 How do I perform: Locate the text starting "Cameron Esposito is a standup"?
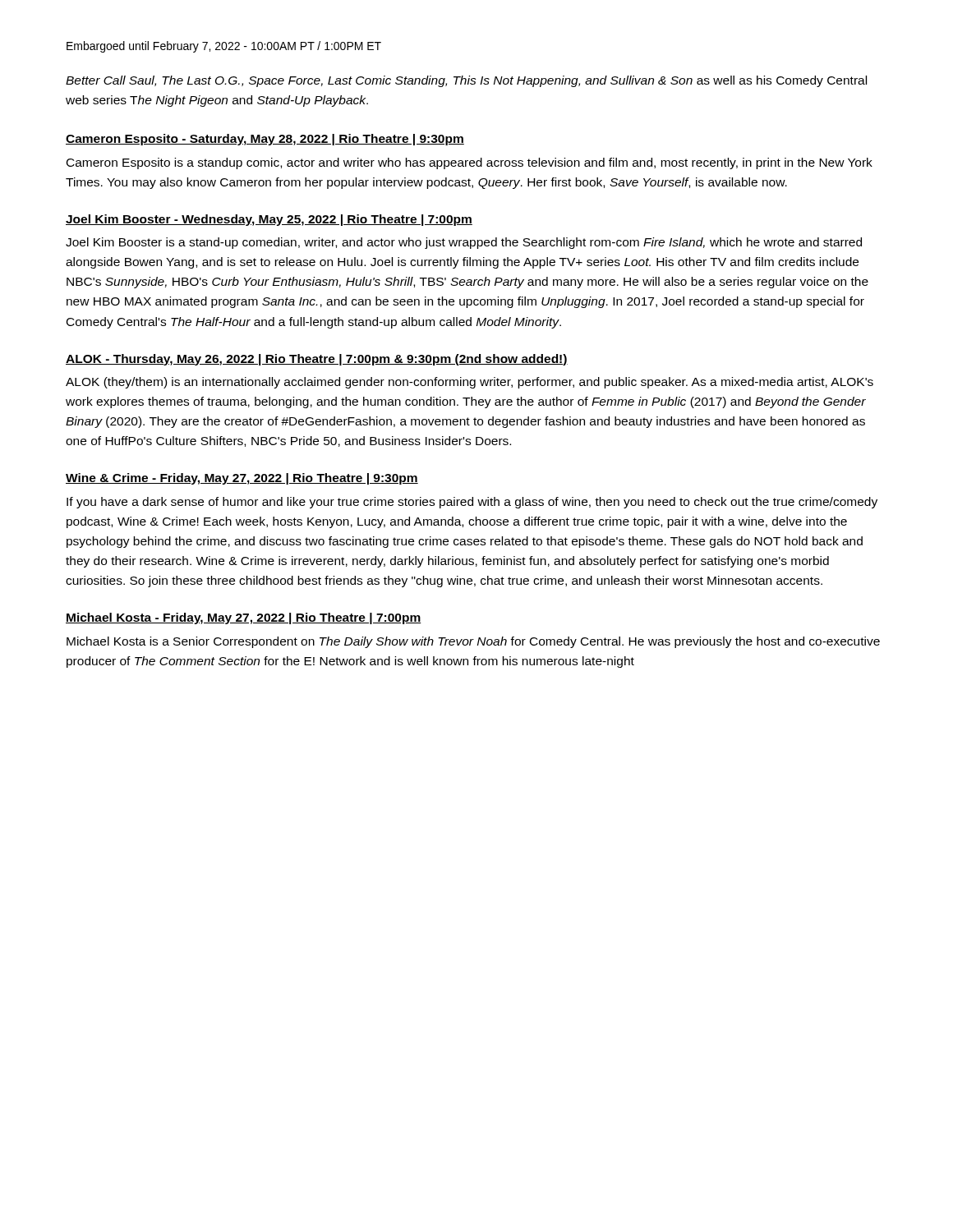click(469, 172)
